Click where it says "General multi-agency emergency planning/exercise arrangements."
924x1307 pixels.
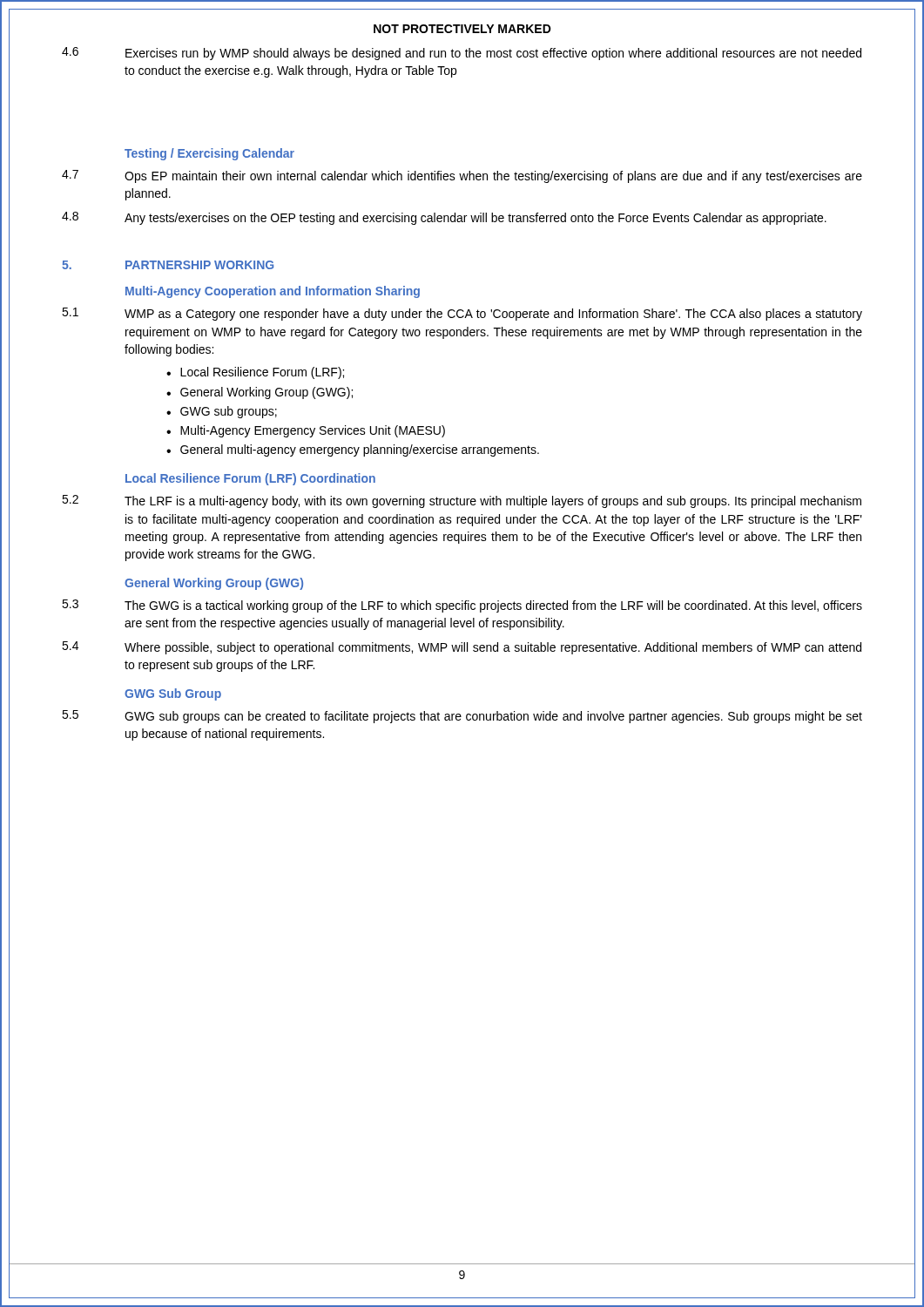[360, 450]
